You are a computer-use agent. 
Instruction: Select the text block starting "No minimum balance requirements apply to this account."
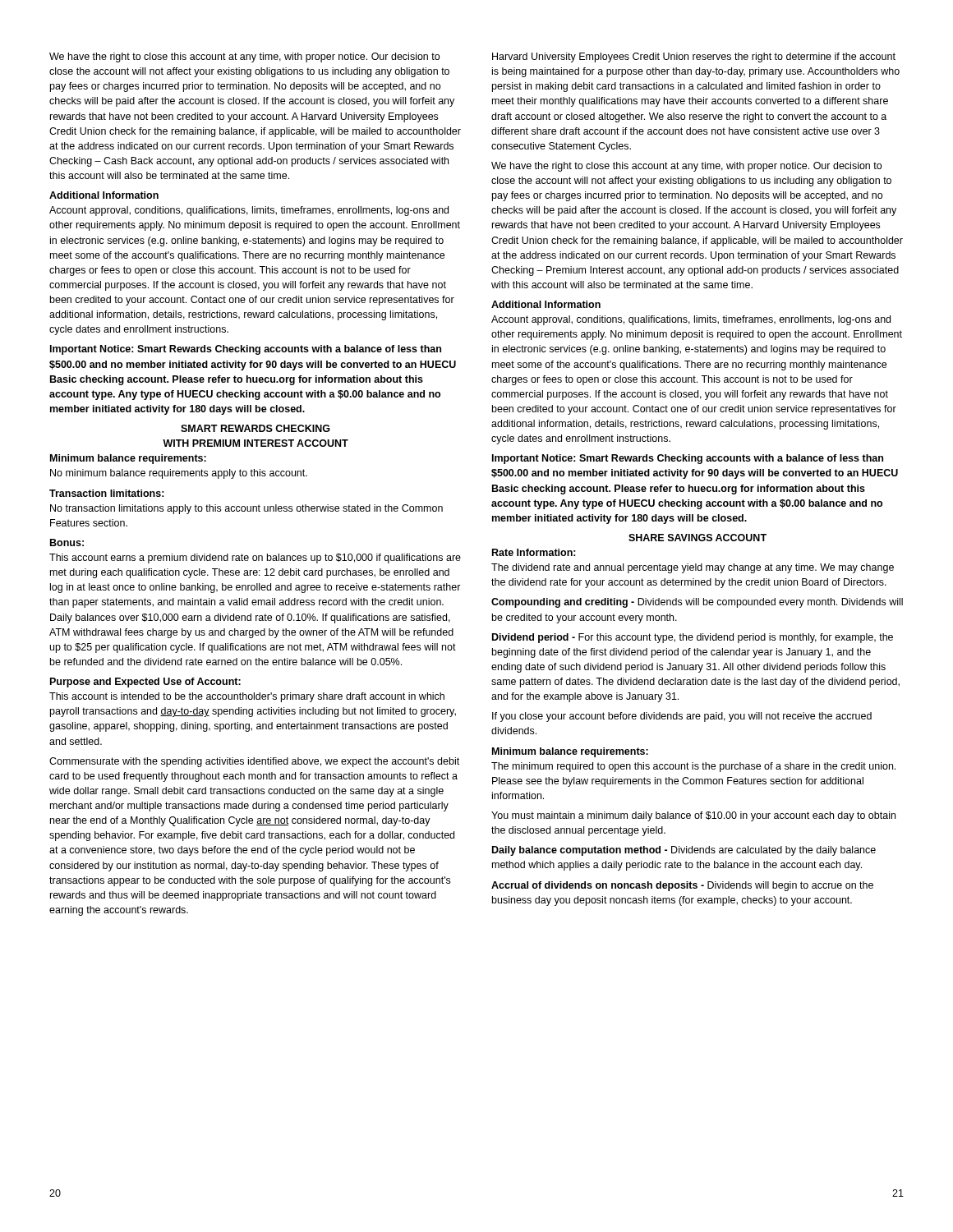tap(255, 473)
